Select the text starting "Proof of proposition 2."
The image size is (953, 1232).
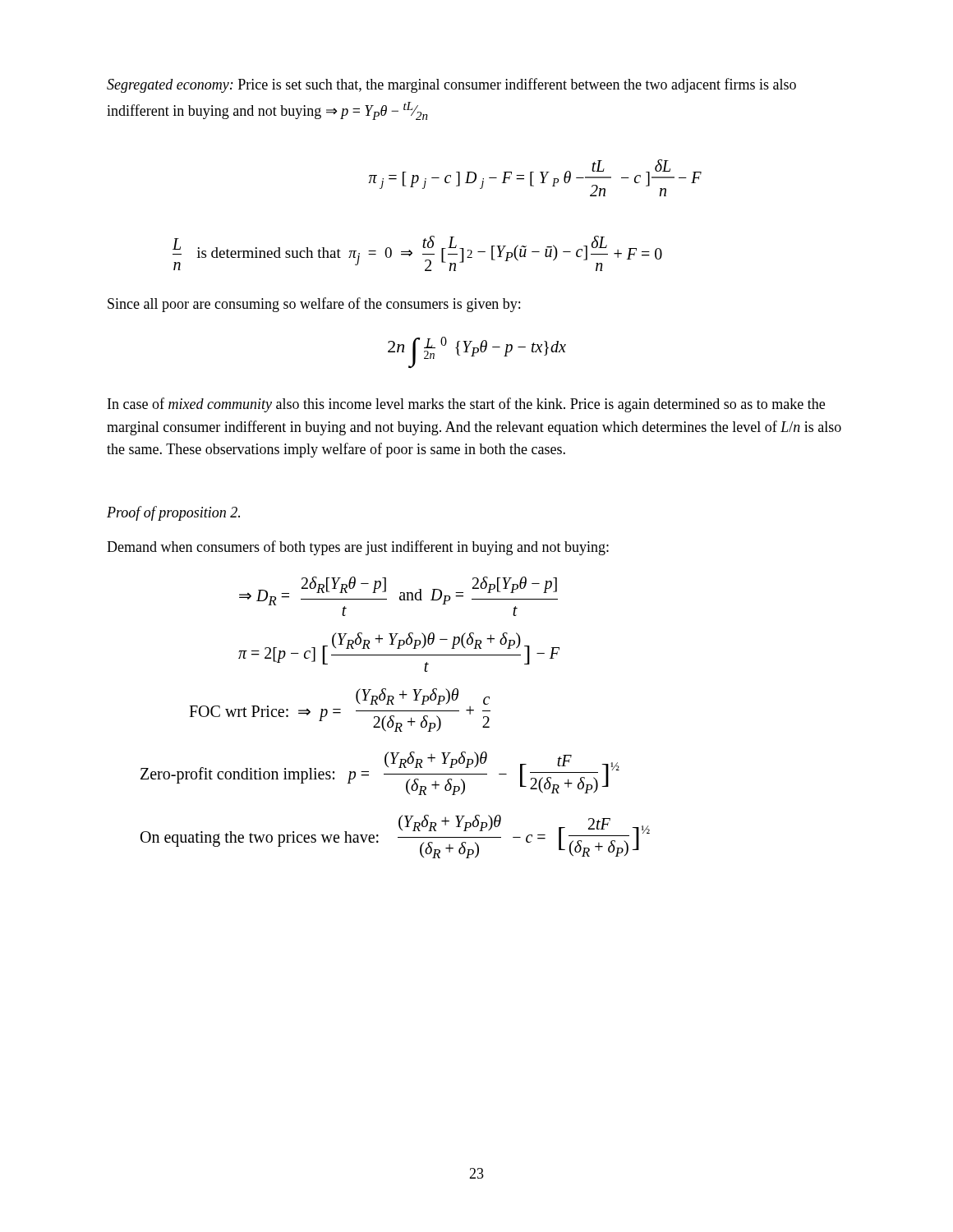pos(174,513)
